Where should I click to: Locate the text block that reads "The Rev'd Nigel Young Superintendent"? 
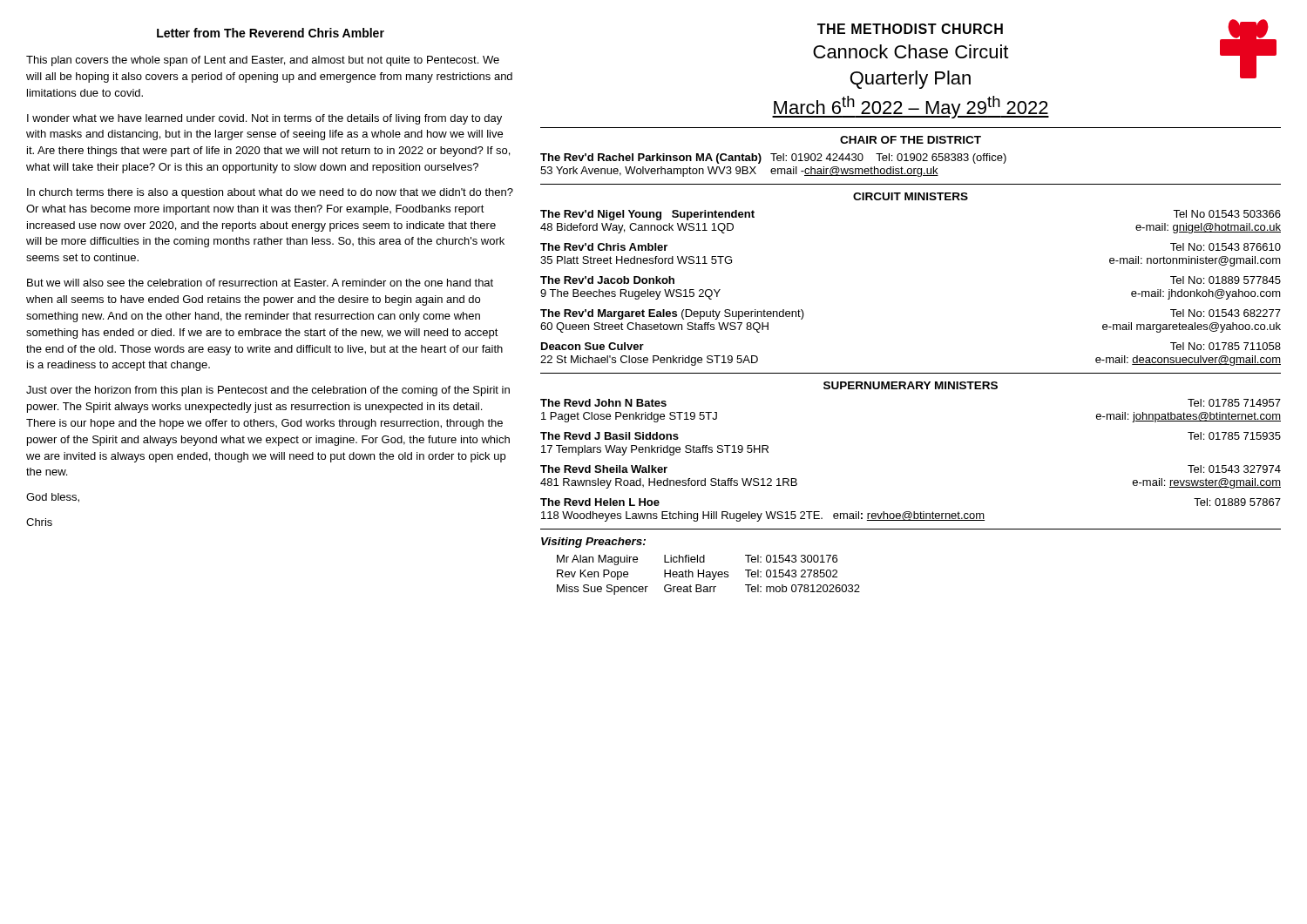[x=643, y=215]
